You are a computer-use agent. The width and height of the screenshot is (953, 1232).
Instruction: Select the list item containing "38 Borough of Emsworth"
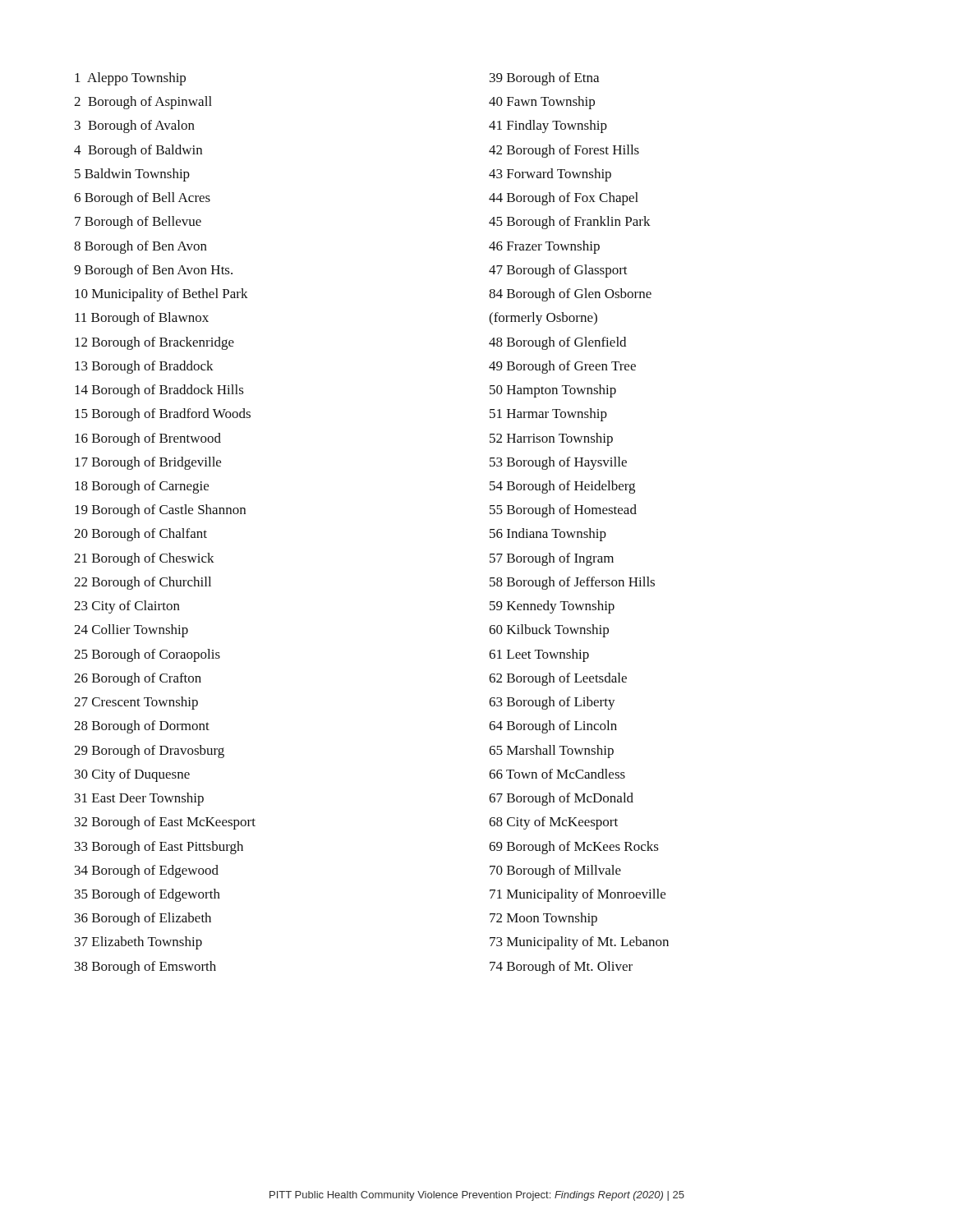145,966
